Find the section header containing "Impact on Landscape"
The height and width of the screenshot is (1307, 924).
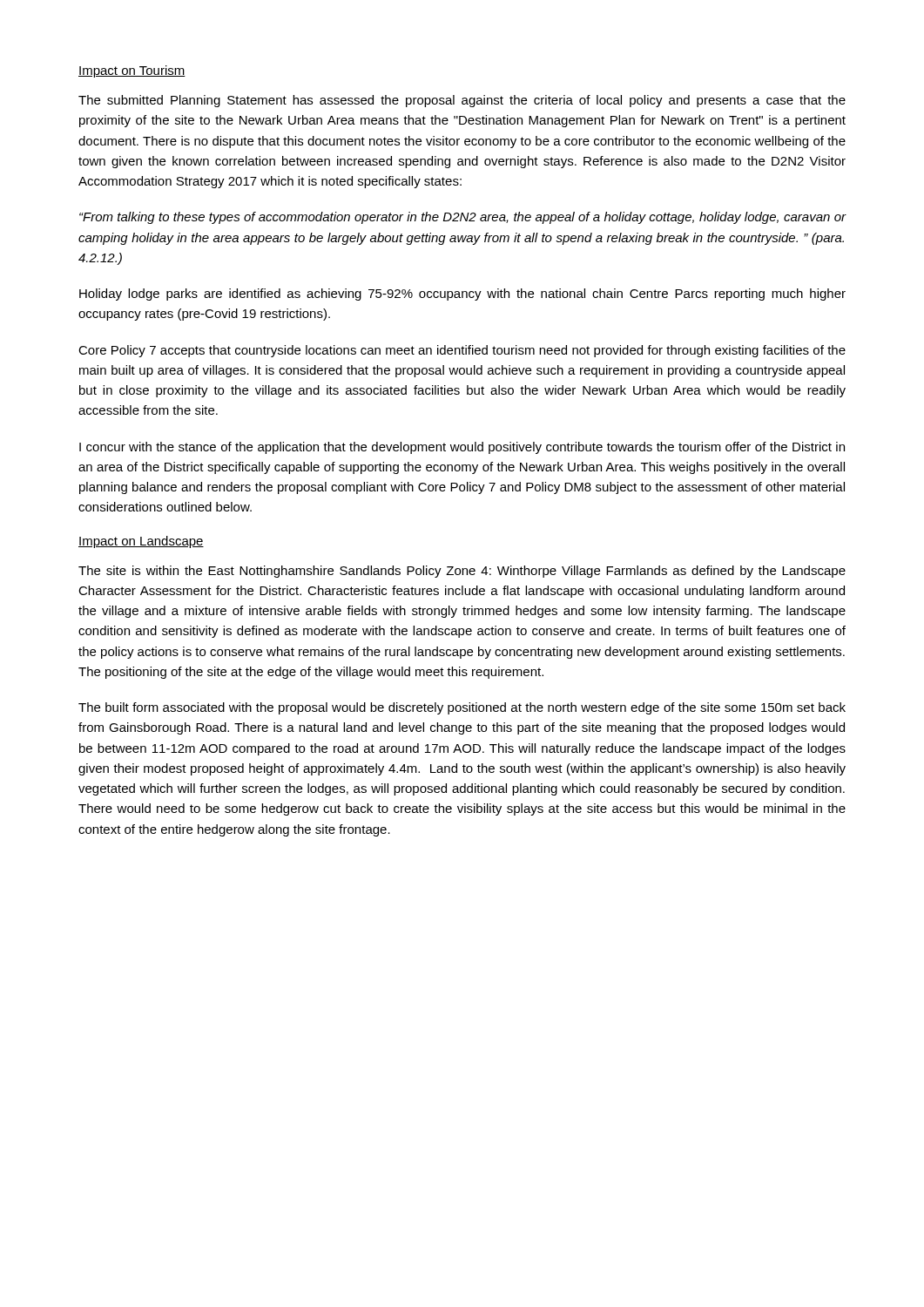141,540
